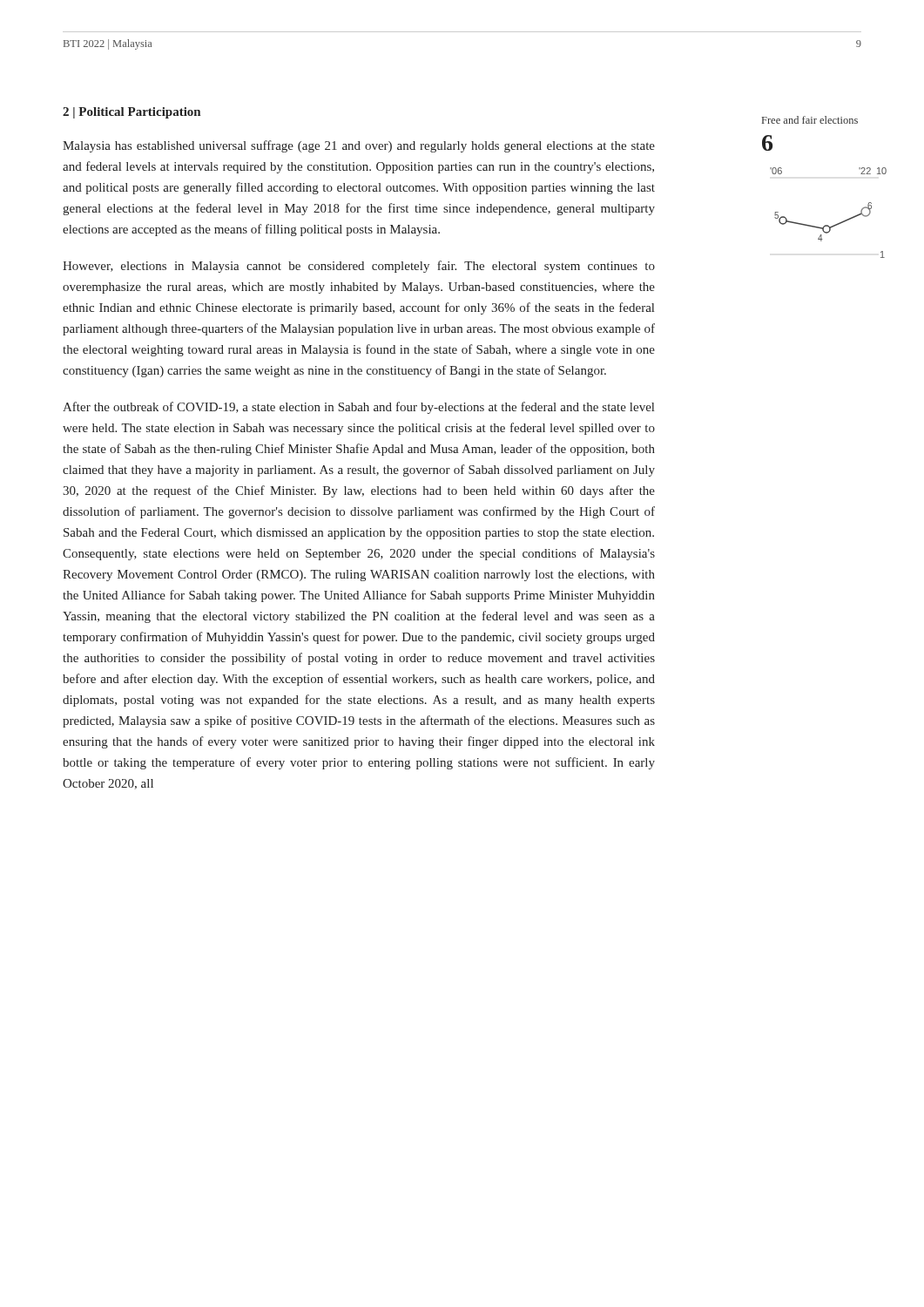Navigate to the region starting "Free and fair elections"
Screen dimensions: 1307x924
click(x=810, y=120)
